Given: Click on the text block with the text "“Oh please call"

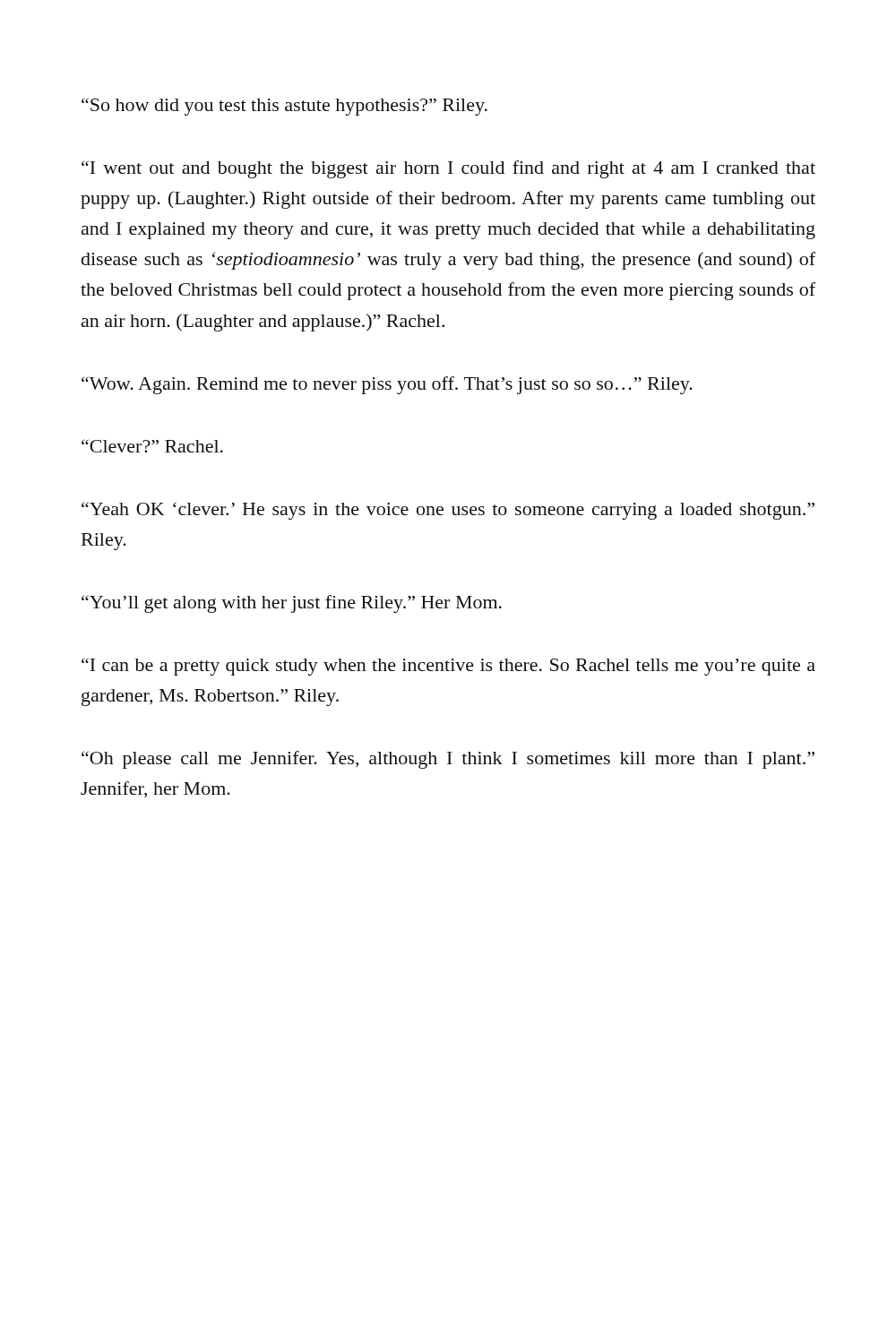Looking at the screenshot, I should tap(448, 773).
